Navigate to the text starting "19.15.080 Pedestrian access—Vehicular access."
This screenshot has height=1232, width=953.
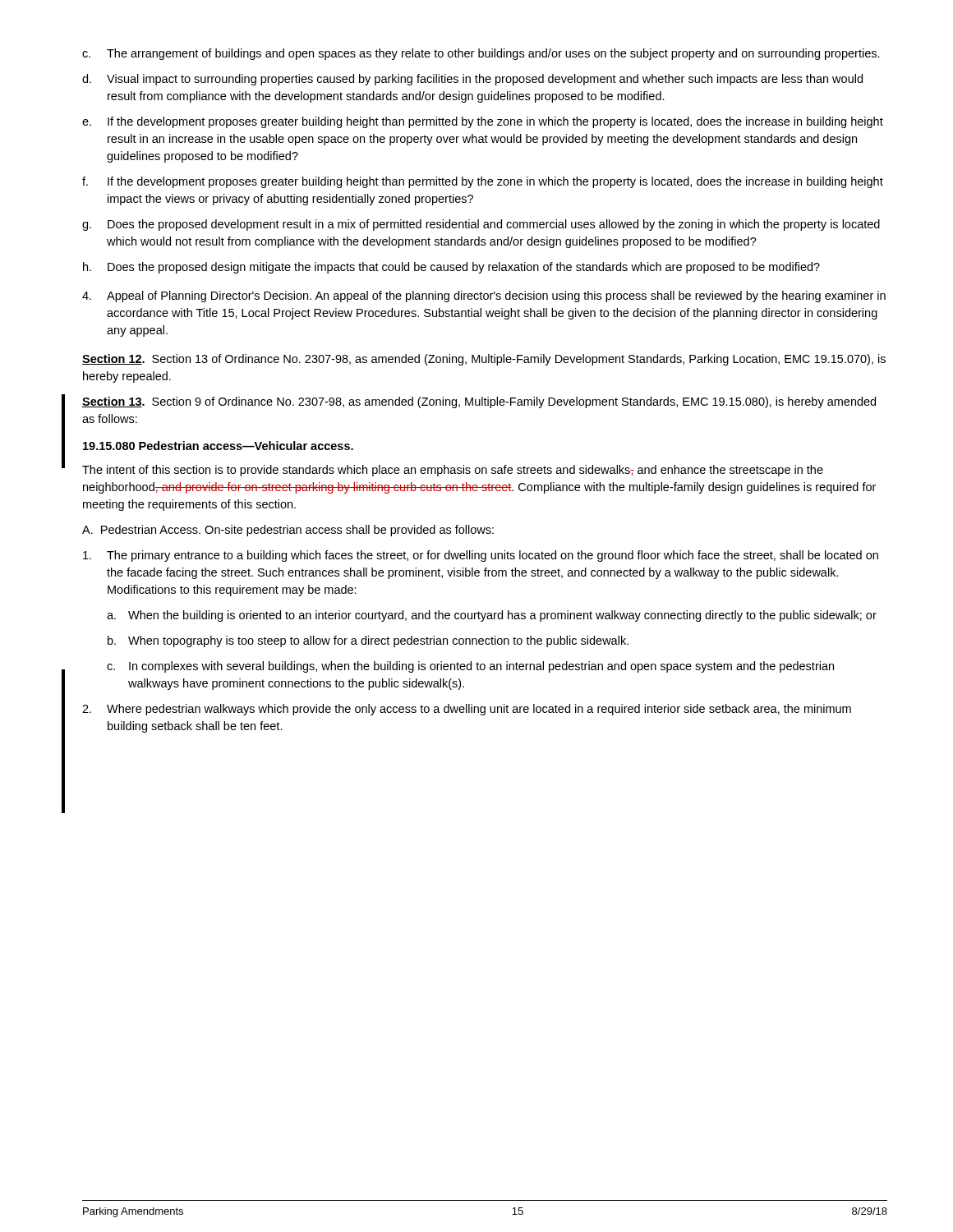[218, 446]
